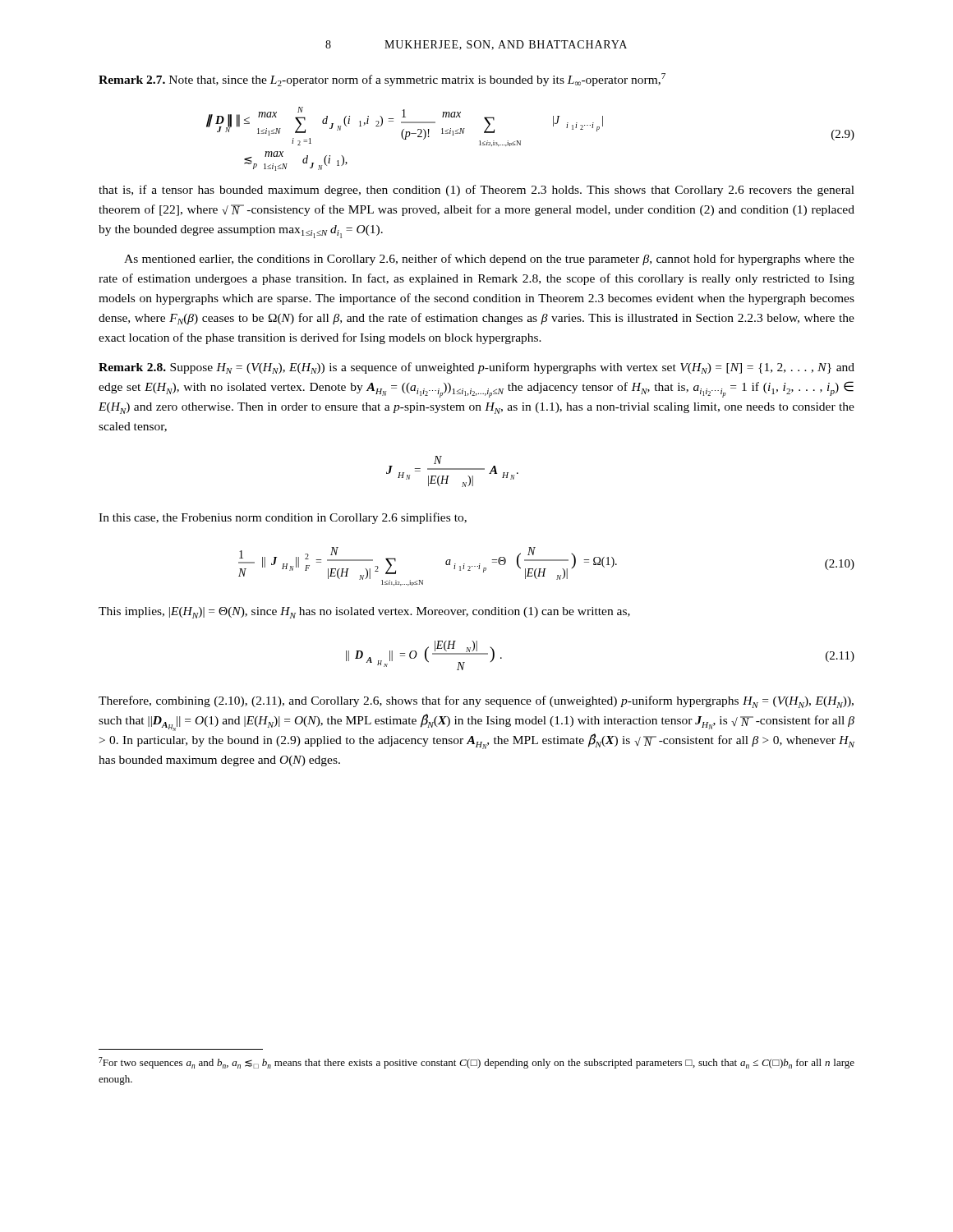Viewport: 953px width, 1232px height.
Task: Point to the formula beginning "(2.10) 1 N || J"
Action: (x=542, y=564)
